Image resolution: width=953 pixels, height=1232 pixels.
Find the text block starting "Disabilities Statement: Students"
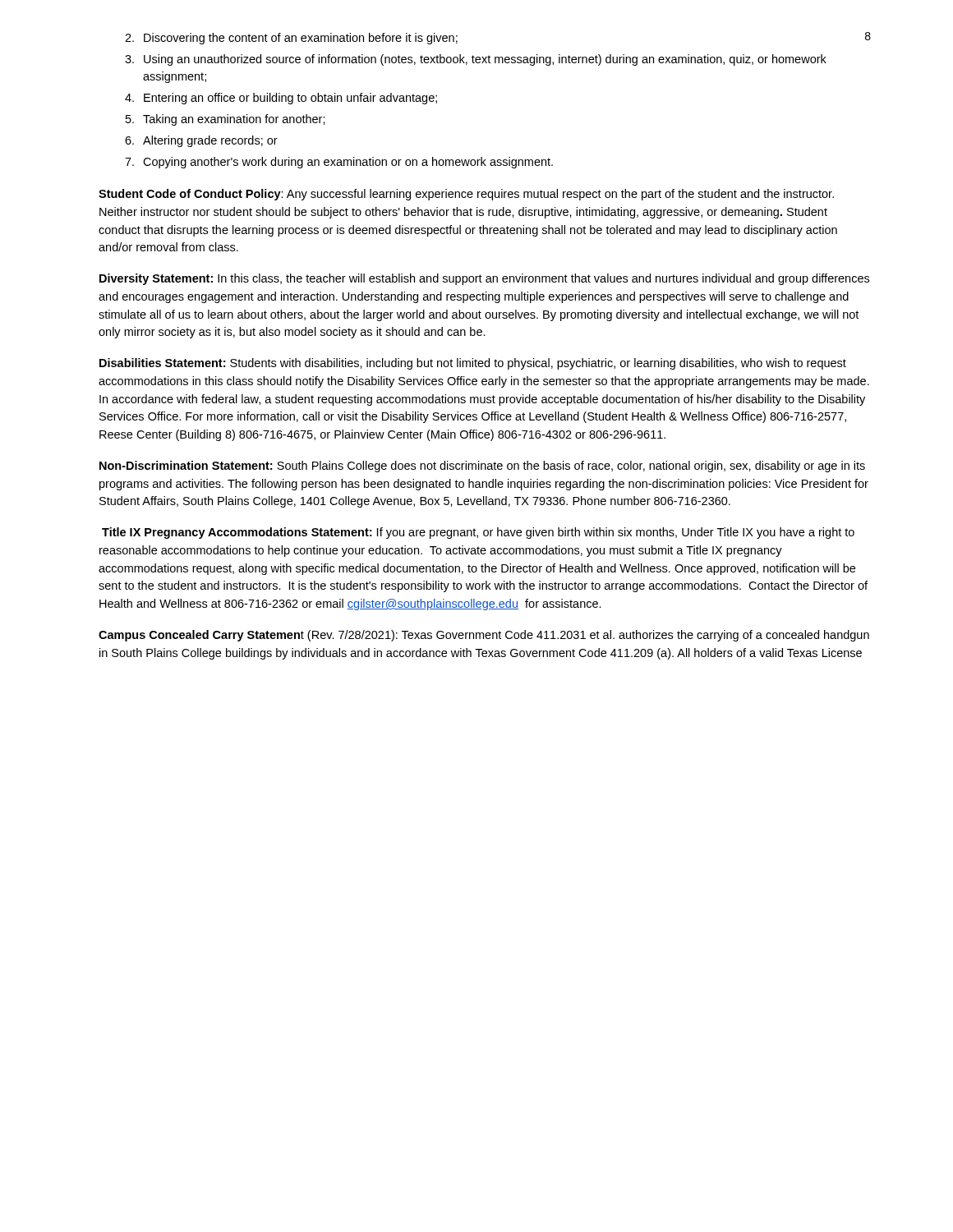tap(484, 399)
